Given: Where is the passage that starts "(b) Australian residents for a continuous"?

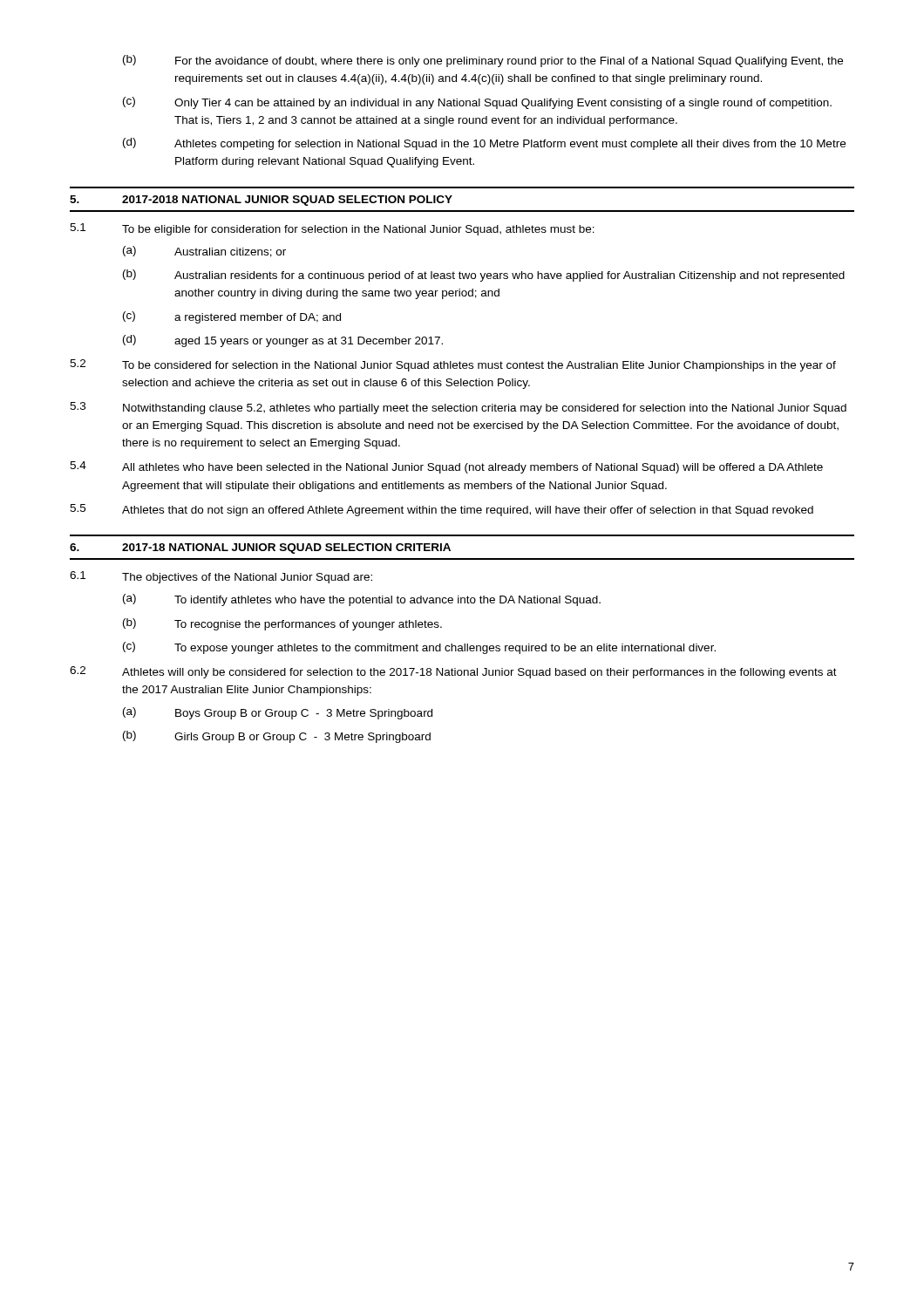Looking at the screenshot, I should pyautogui.click(x=488, y=284).
